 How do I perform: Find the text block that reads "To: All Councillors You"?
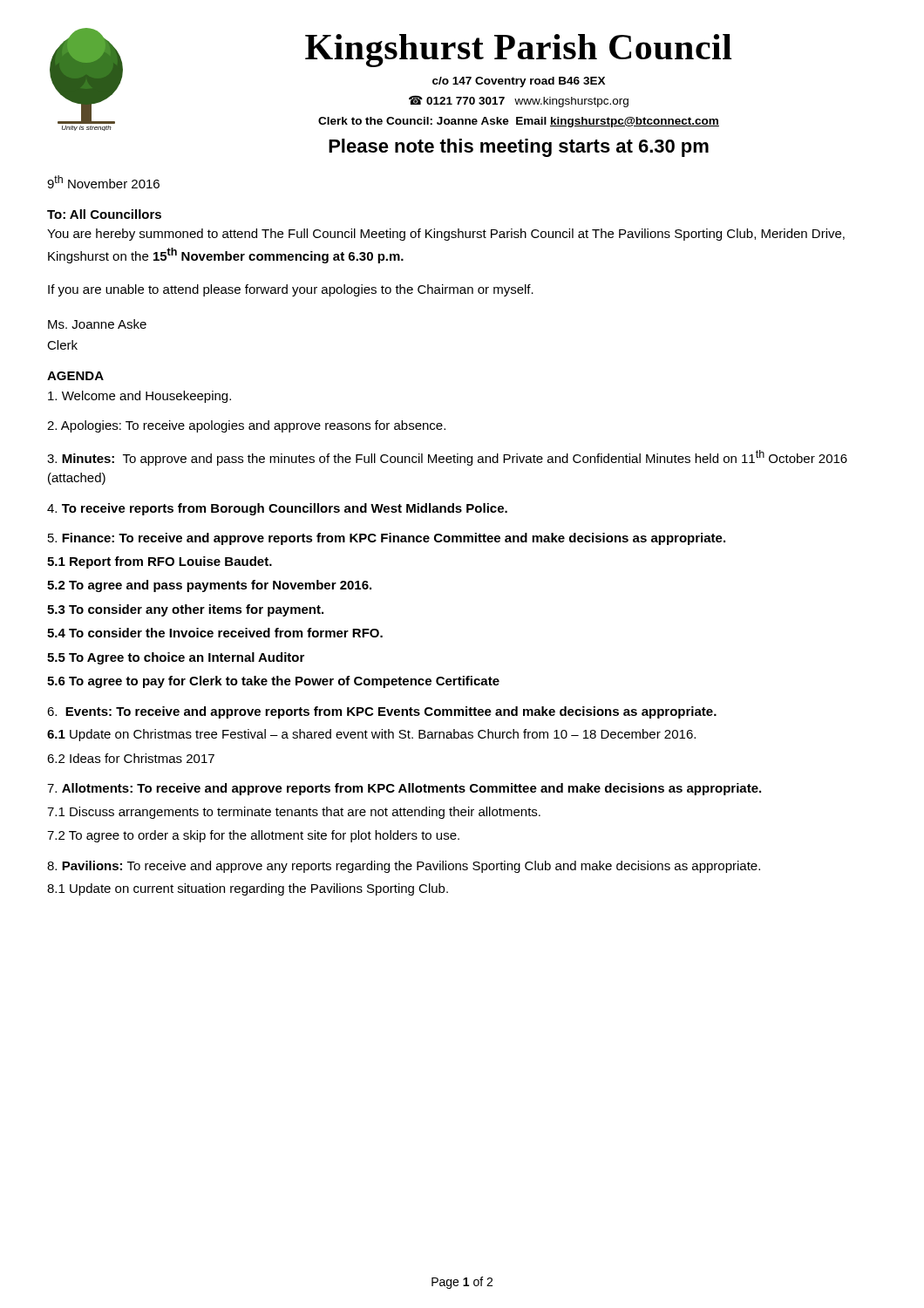[x=446, y=235]
